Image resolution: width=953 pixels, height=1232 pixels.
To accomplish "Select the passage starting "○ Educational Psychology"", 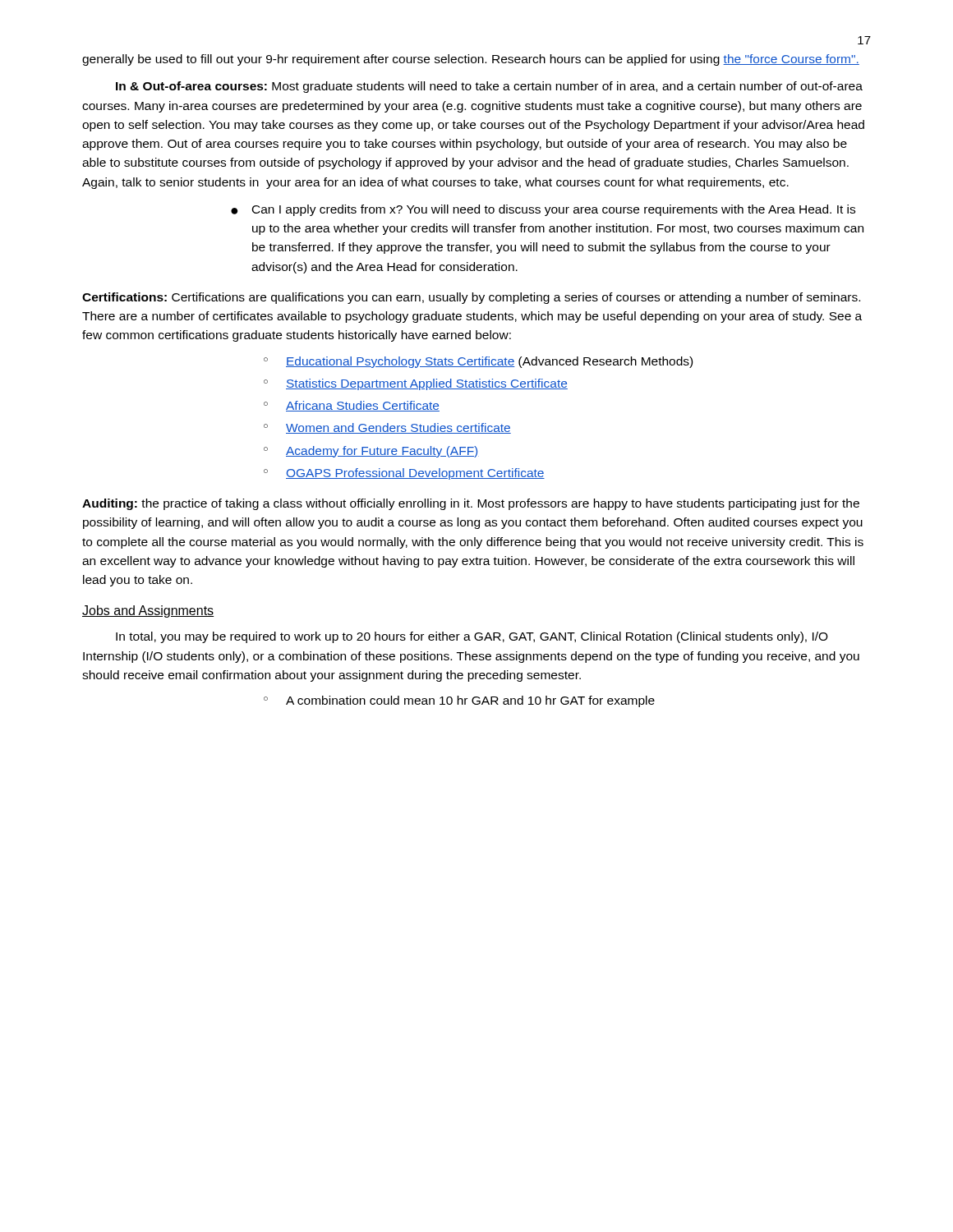I will tap(478, 361).
